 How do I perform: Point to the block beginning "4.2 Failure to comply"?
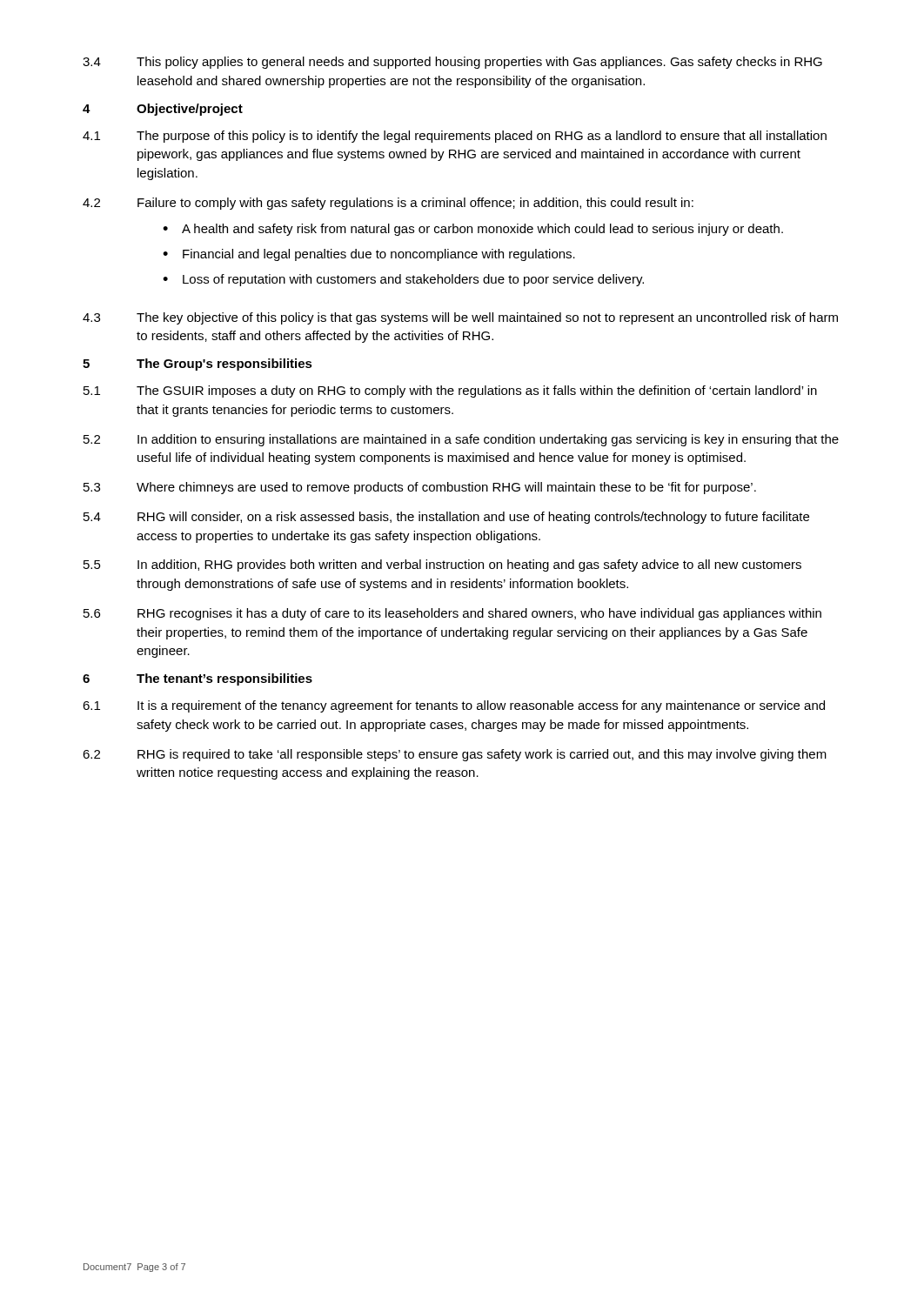pos(462,245)
